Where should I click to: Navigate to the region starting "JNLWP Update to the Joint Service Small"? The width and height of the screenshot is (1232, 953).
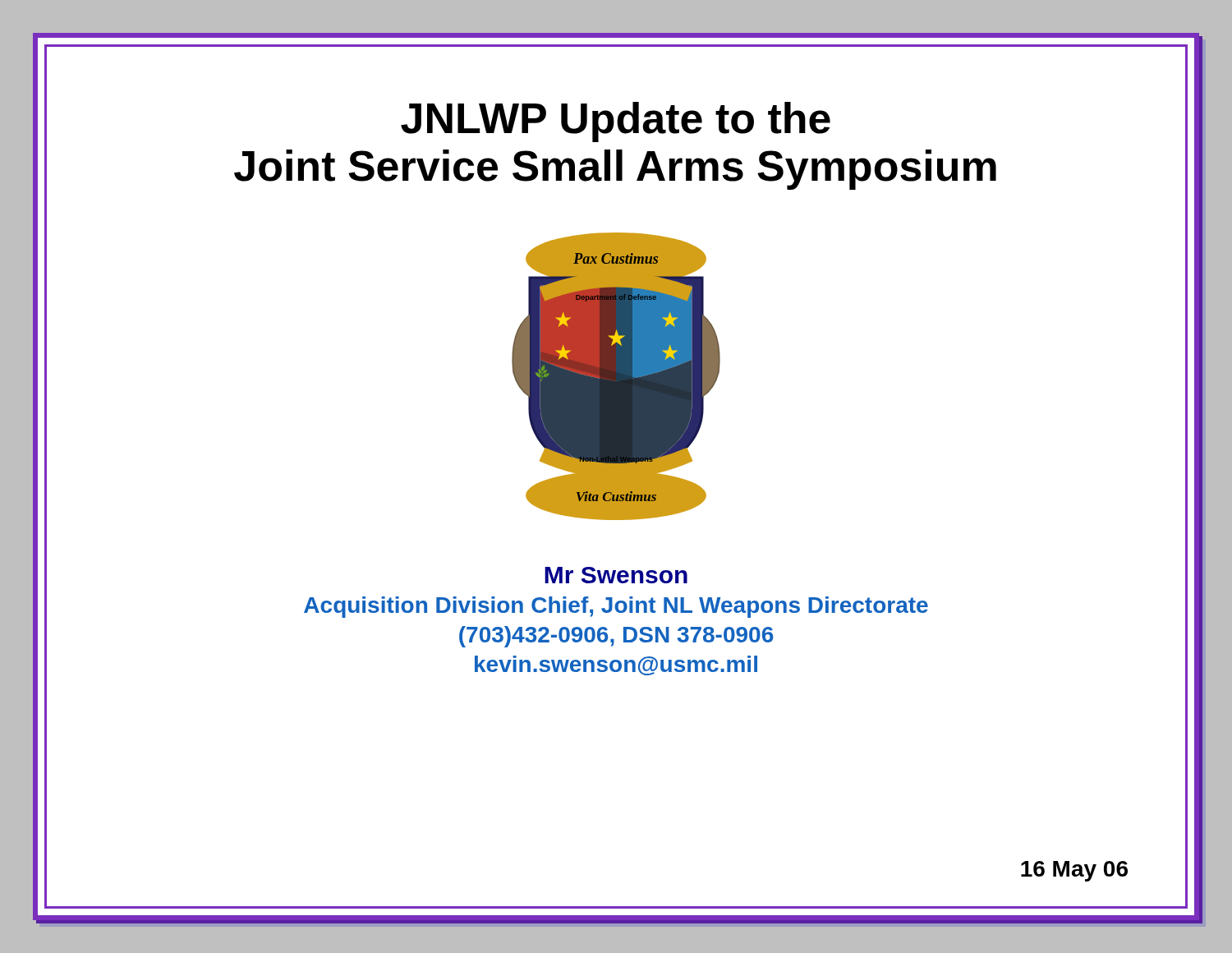[616, 143]
